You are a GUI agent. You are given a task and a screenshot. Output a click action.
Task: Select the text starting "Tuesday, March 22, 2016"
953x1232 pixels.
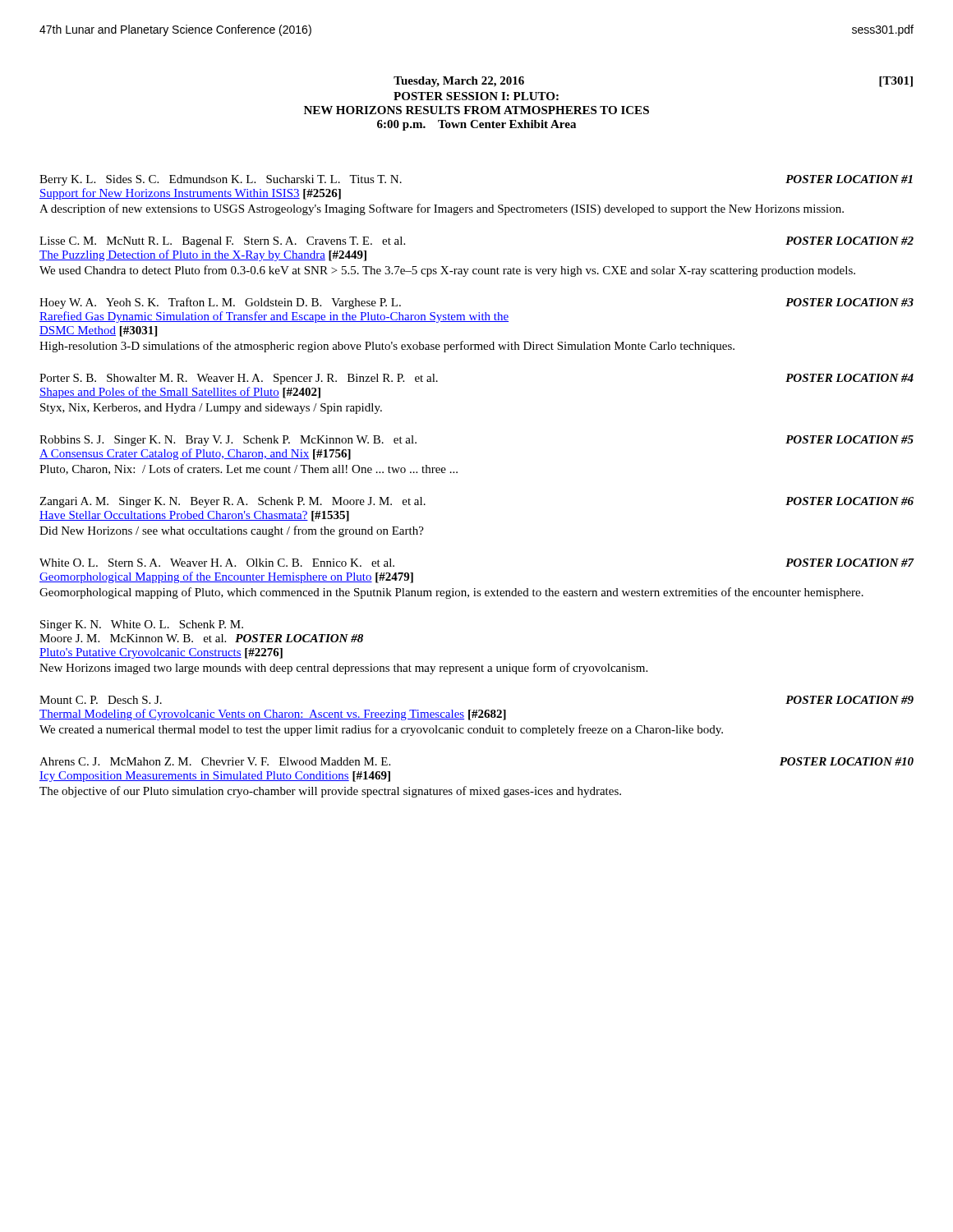[476, 103]
